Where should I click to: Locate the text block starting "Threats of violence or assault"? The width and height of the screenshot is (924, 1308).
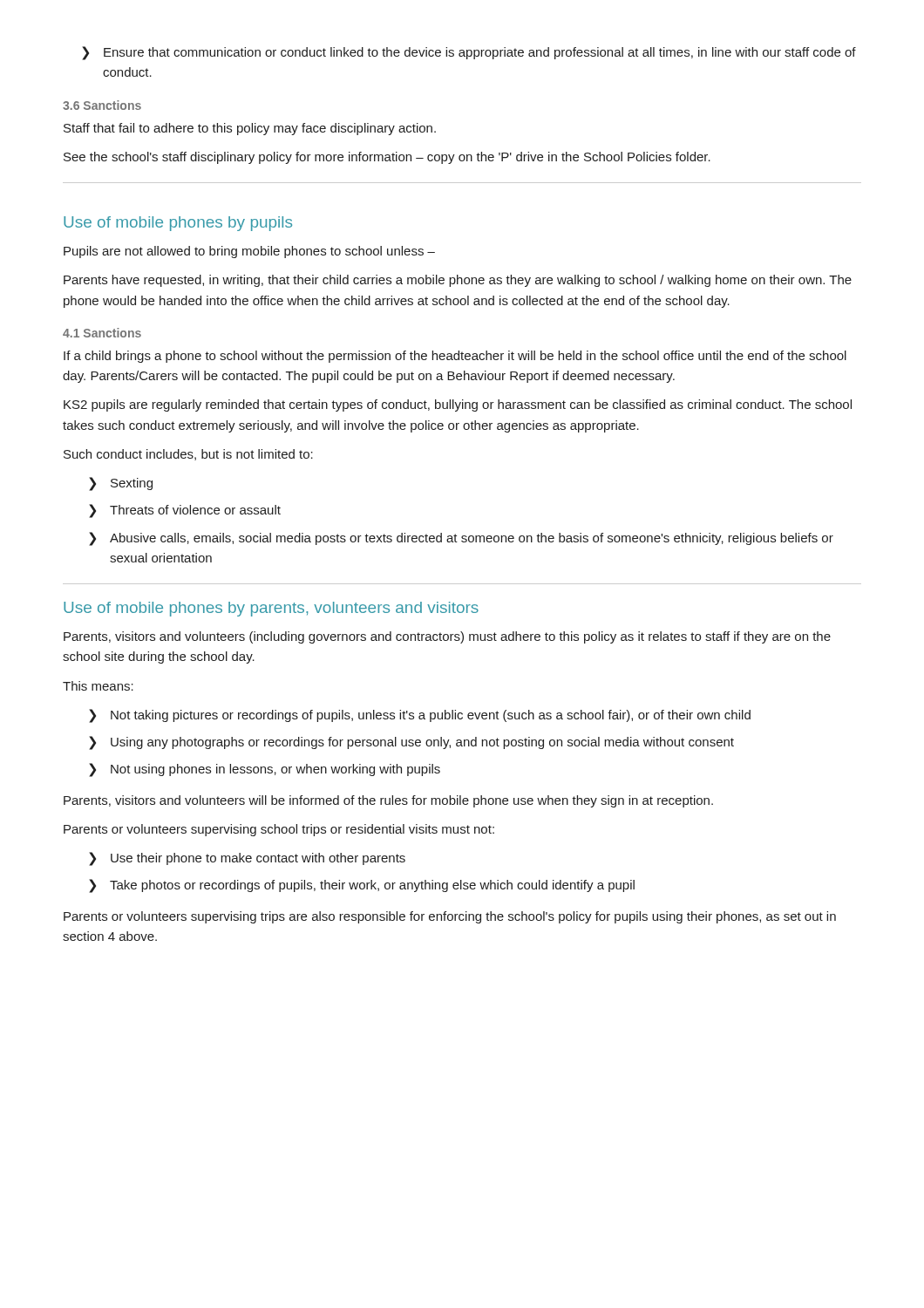185,511
